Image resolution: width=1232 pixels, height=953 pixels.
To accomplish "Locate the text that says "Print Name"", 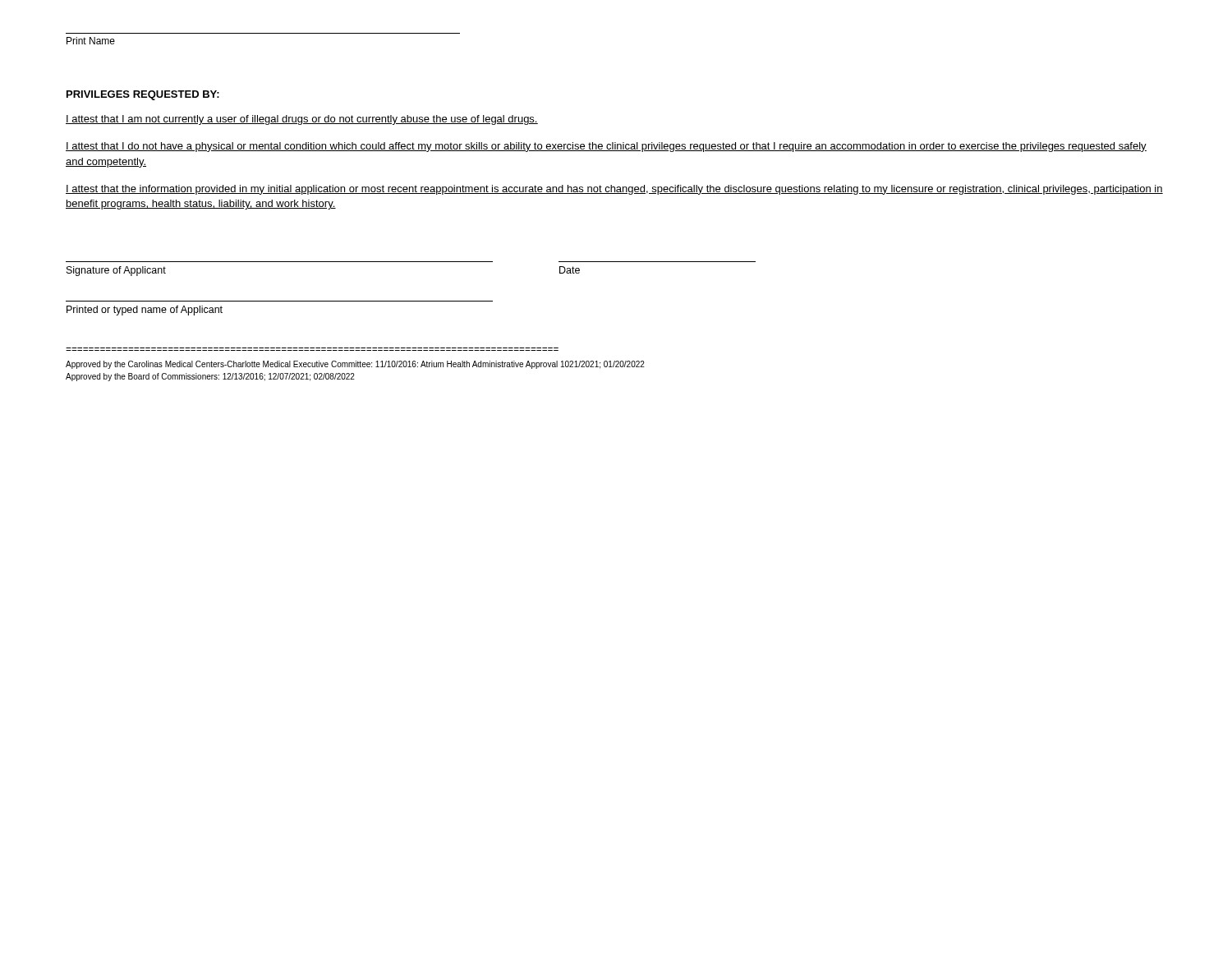I will pyautogui.click(x=91, y=41).
